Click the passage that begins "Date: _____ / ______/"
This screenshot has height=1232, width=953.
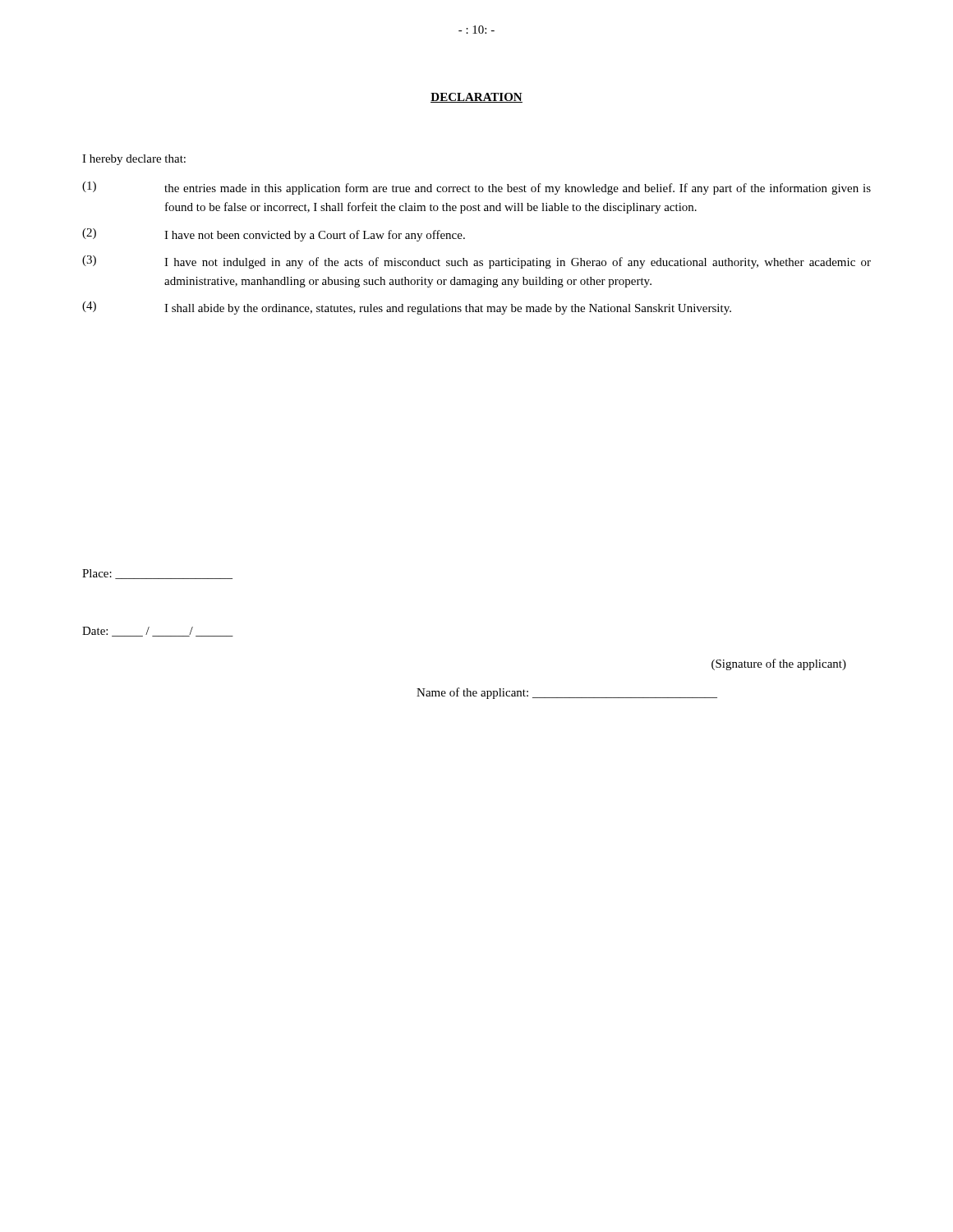pos(157,631)
